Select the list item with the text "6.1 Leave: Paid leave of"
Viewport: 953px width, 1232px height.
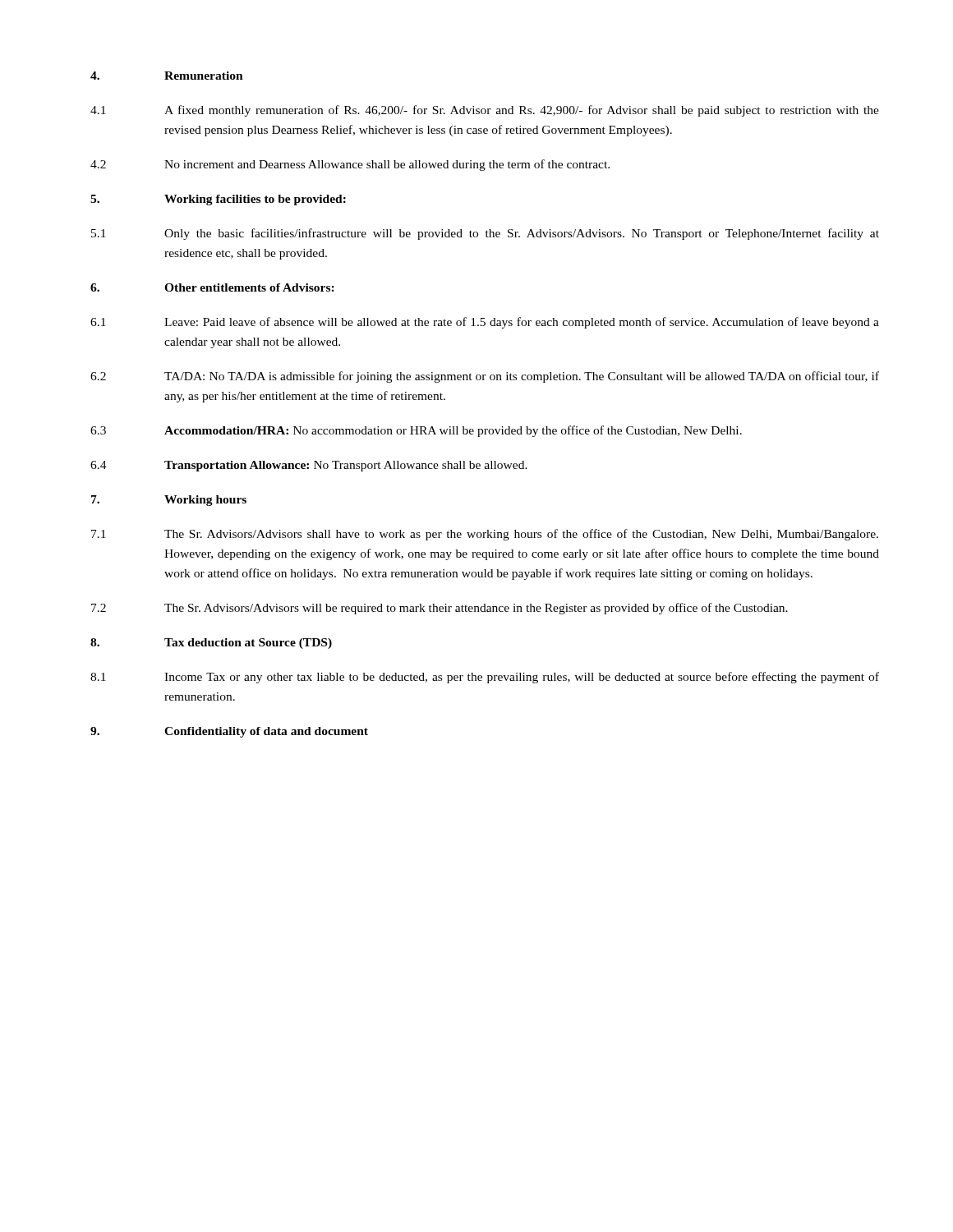(485, 332)
